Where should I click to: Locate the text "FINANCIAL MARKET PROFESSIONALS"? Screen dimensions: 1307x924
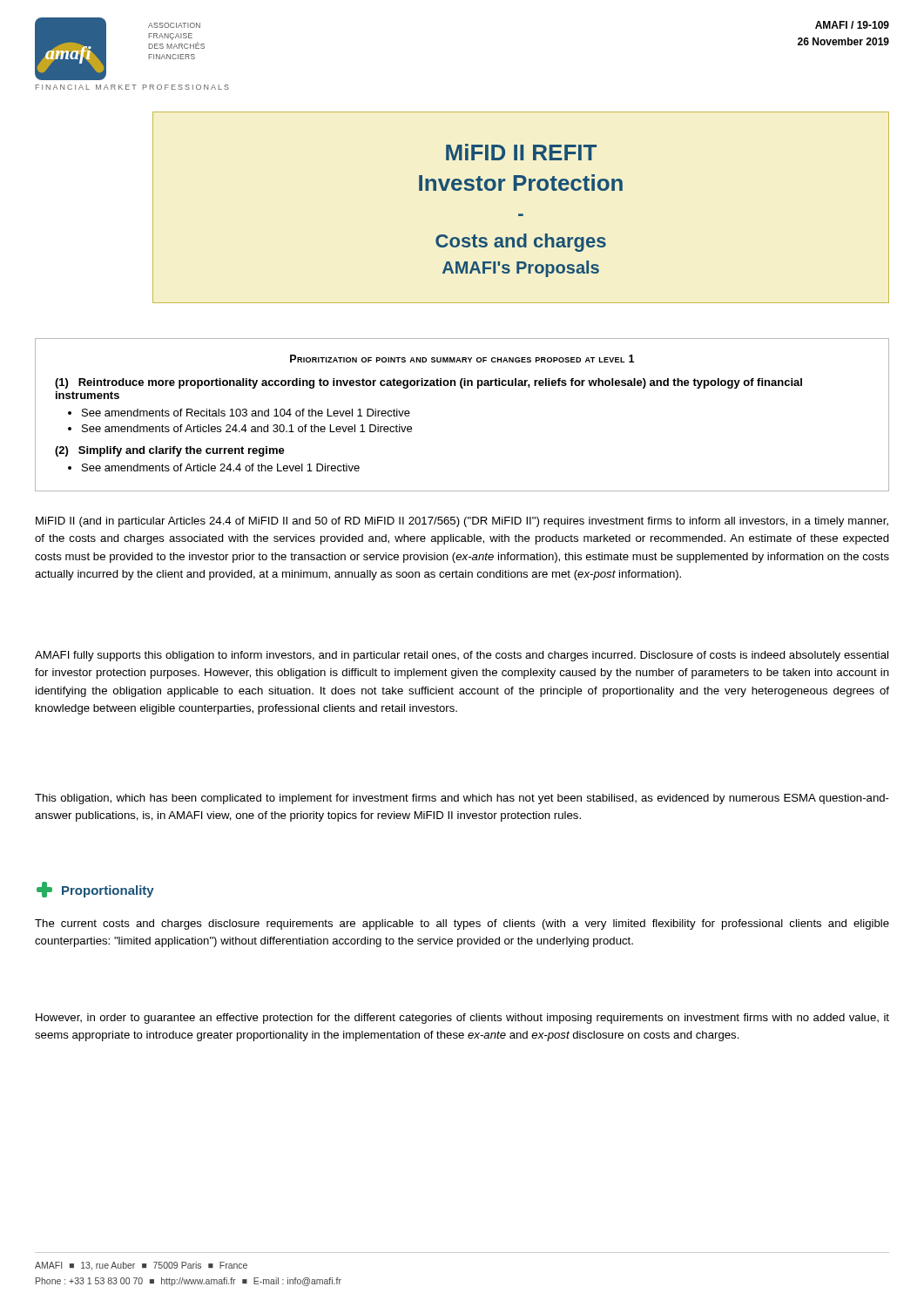coord(133,87)
